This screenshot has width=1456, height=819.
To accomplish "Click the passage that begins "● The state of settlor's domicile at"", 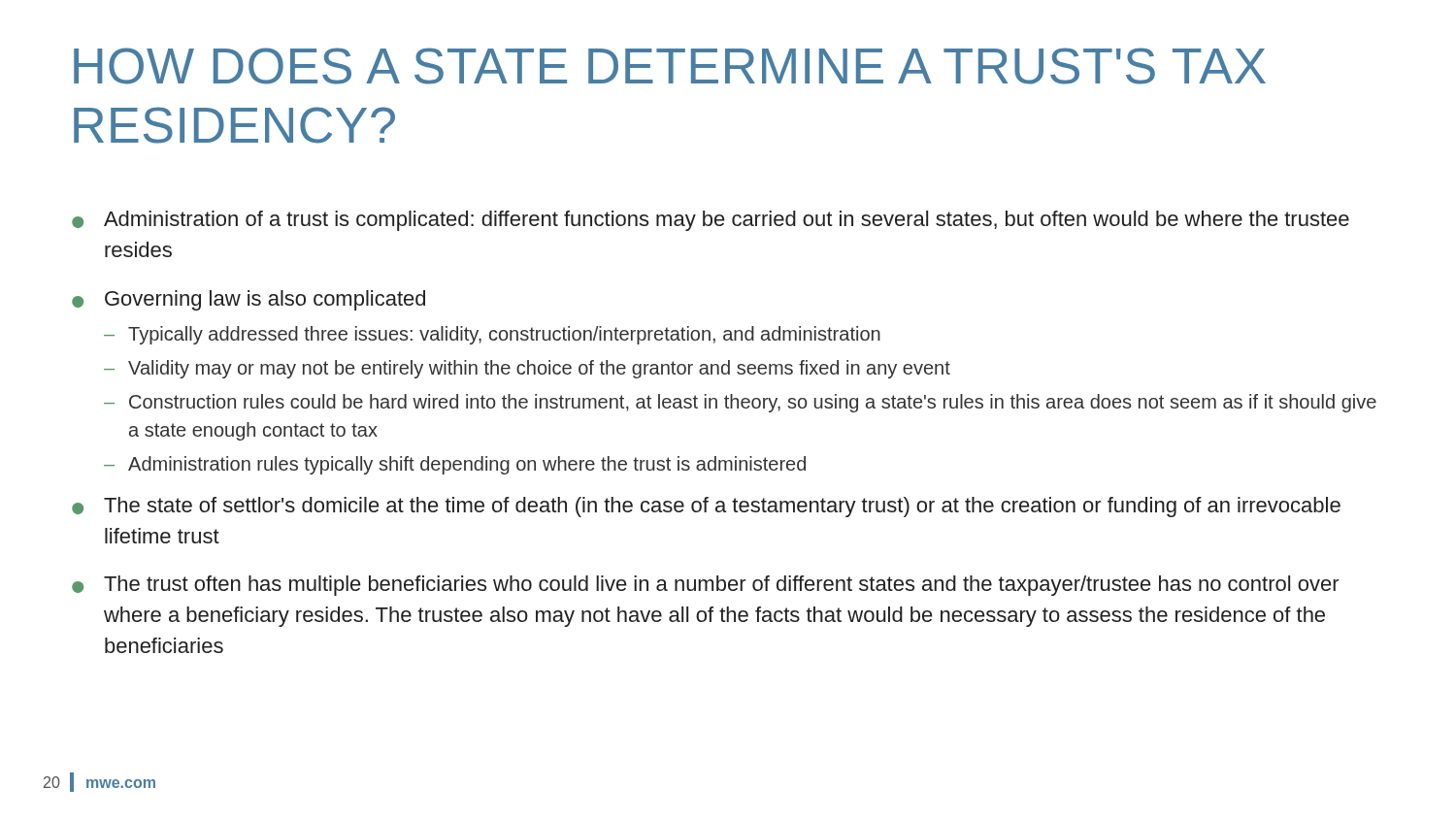I will (x=724, y=521).
